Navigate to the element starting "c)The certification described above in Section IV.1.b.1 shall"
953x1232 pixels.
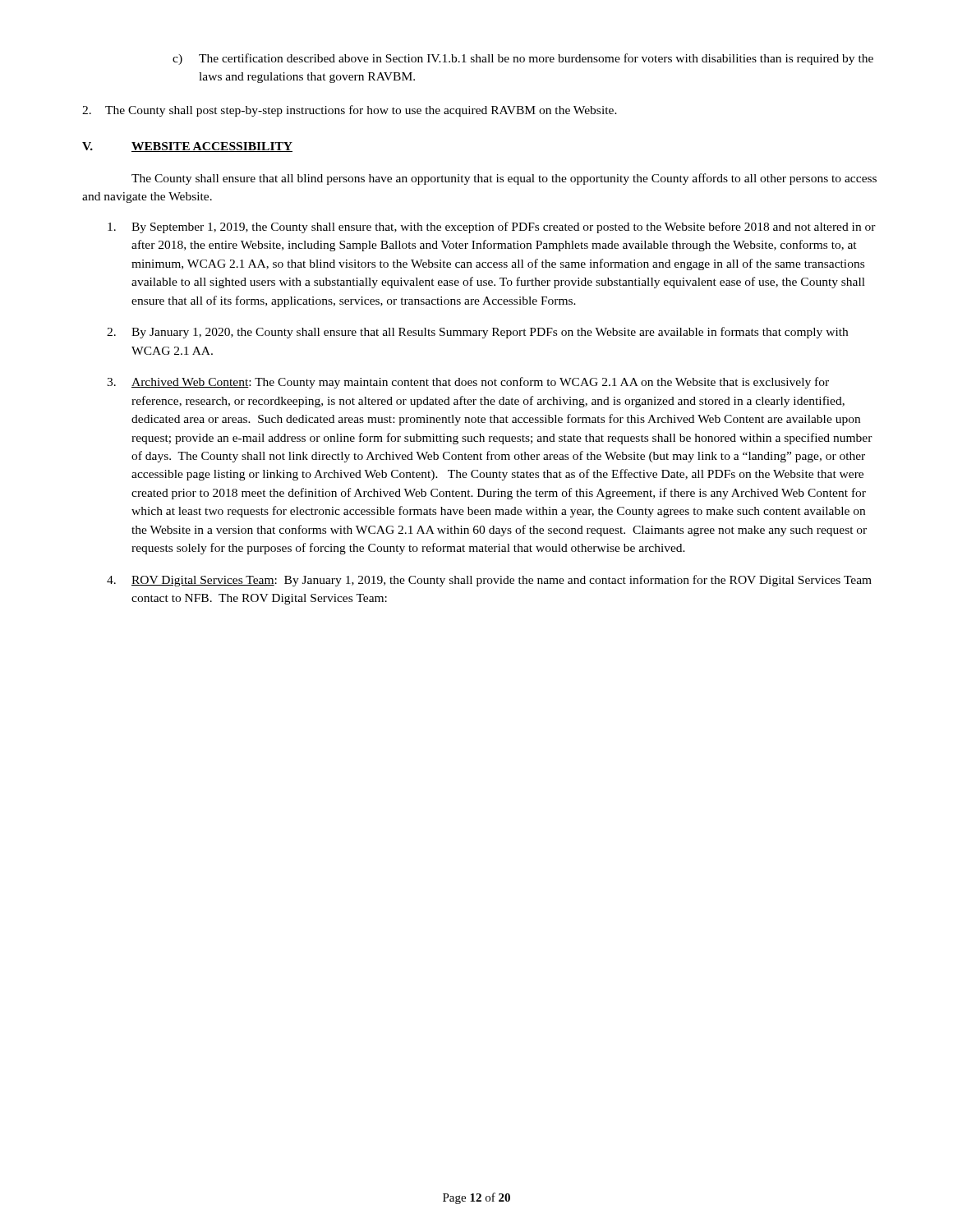pos(526,68)
